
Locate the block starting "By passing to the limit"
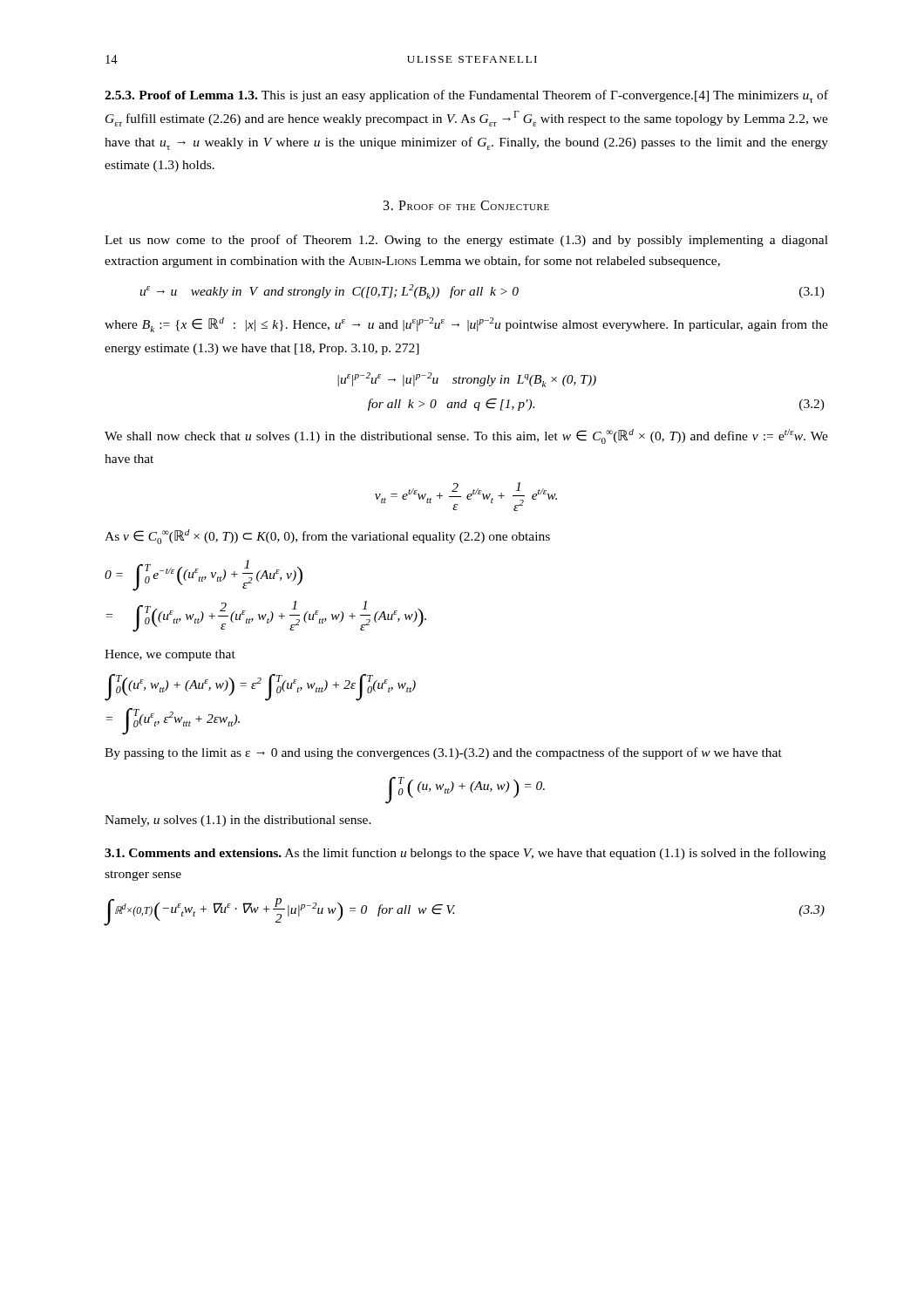coord(443,753)
